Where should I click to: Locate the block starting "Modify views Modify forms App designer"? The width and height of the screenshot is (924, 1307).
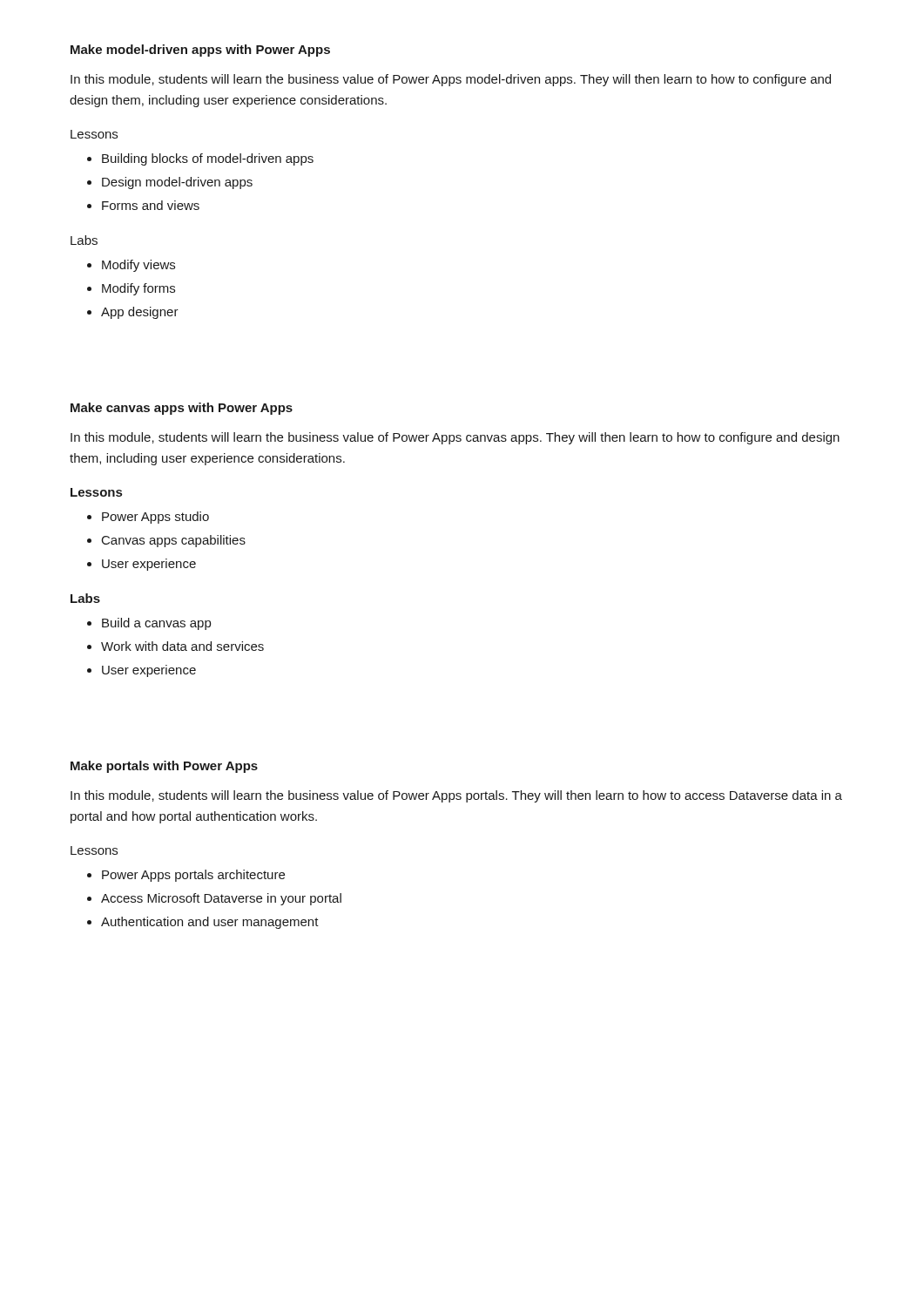[x=131, y=266]
